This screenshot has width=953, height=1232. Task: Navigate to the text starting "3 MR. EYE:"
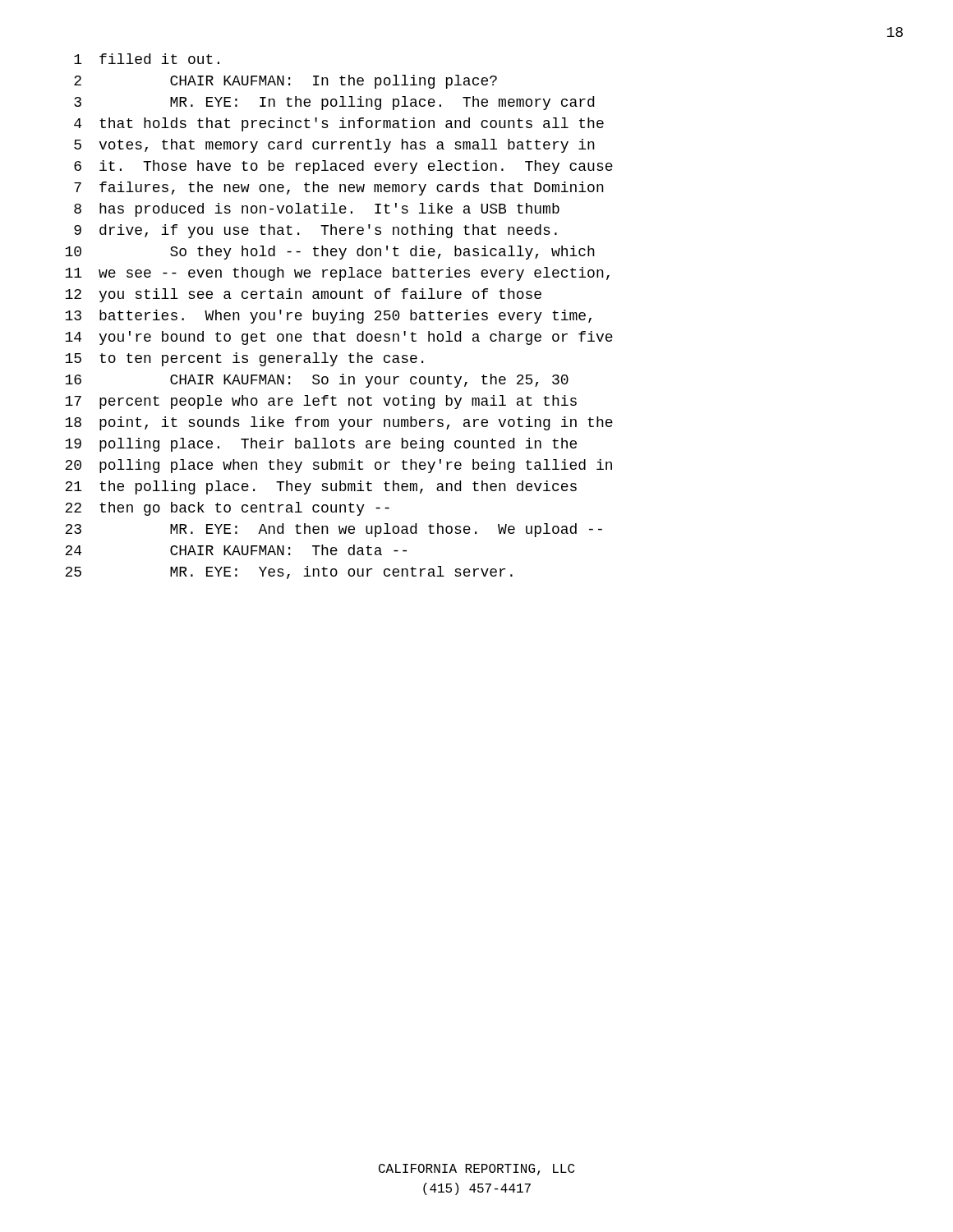[476, 103]
